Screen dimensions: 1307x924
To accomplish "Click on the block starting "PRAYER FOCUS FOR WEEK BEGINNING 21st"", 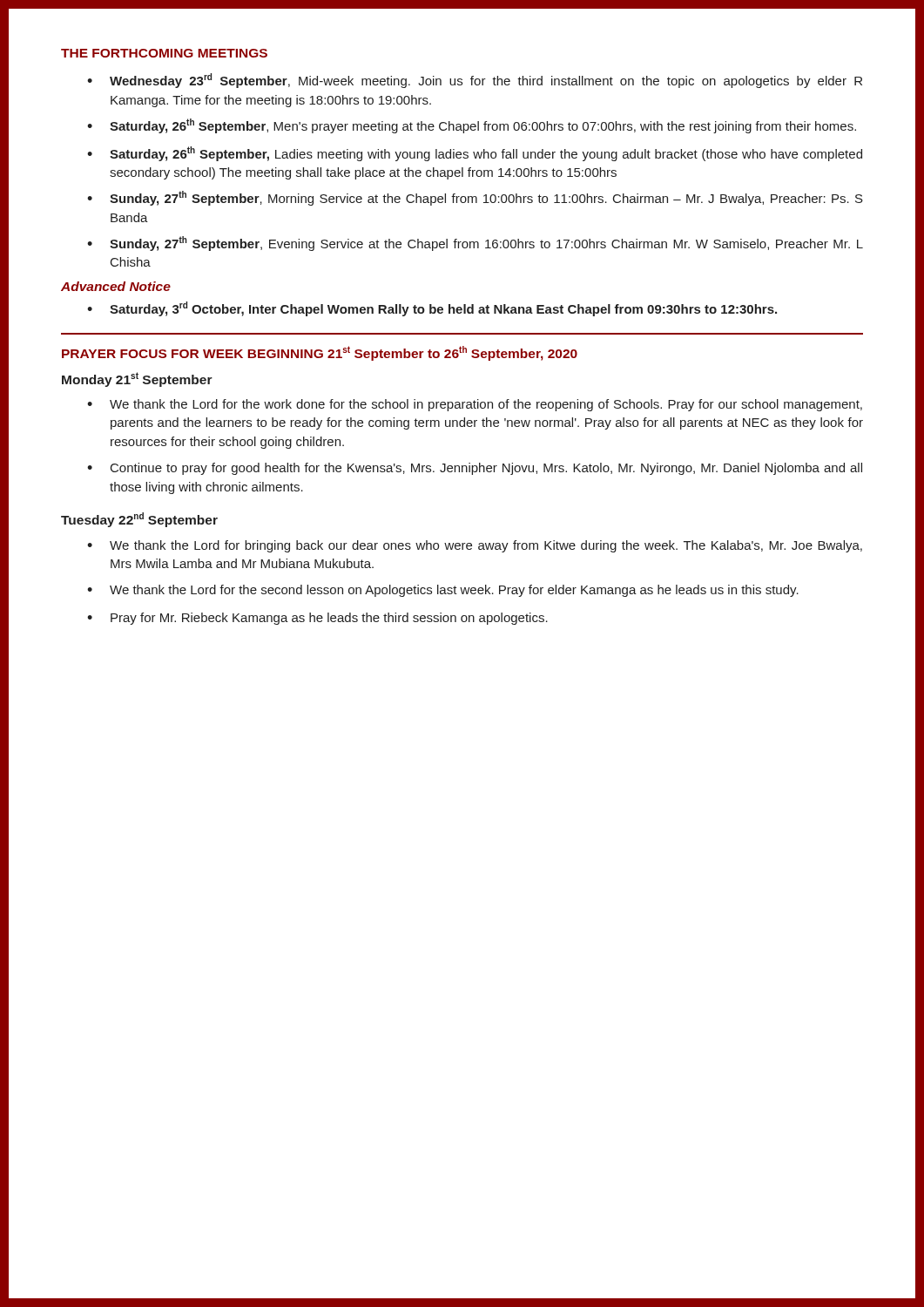I will click(x=319, y=353).
